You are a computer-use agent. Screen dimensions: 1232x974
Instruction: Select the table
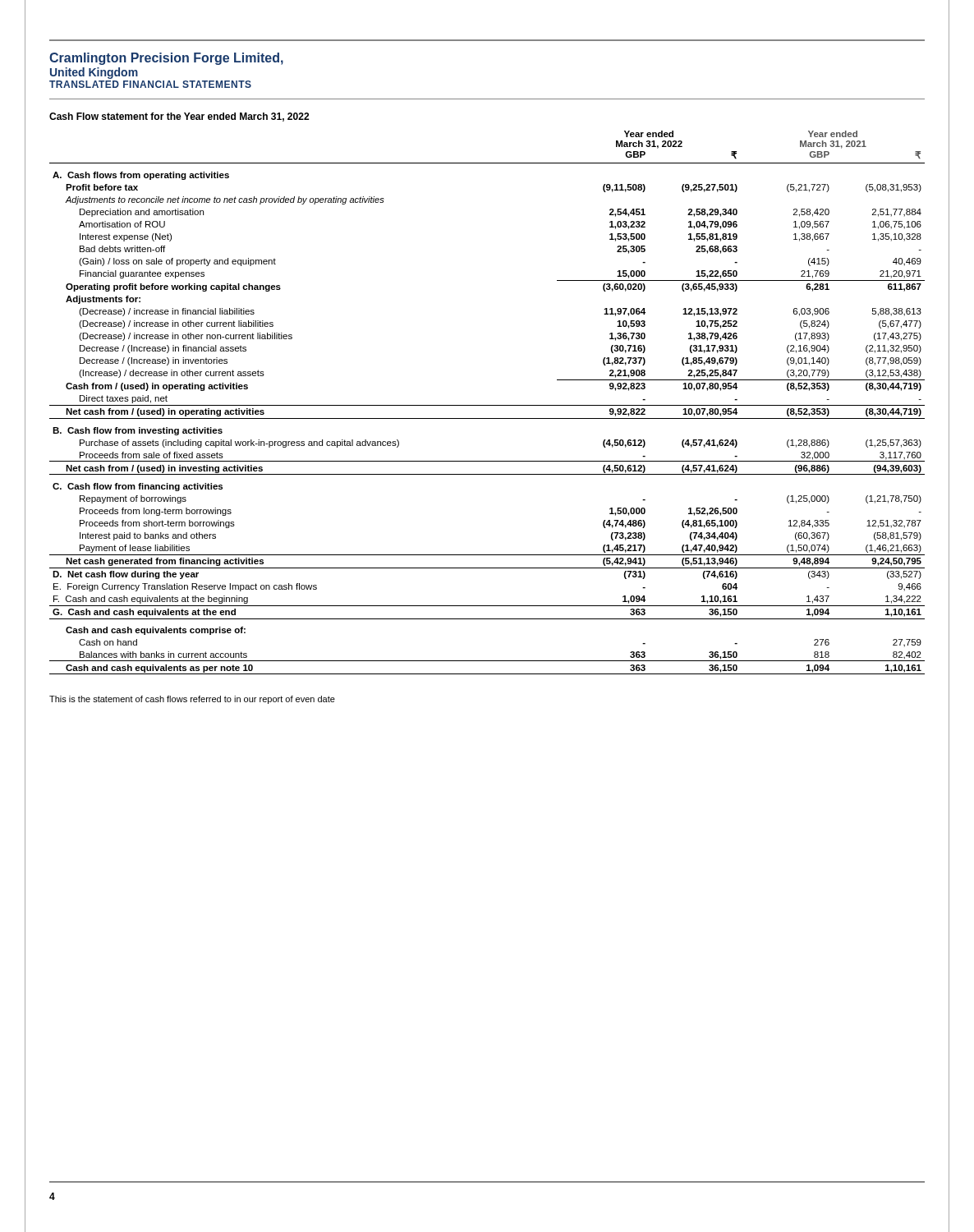[x=487, y=401]
